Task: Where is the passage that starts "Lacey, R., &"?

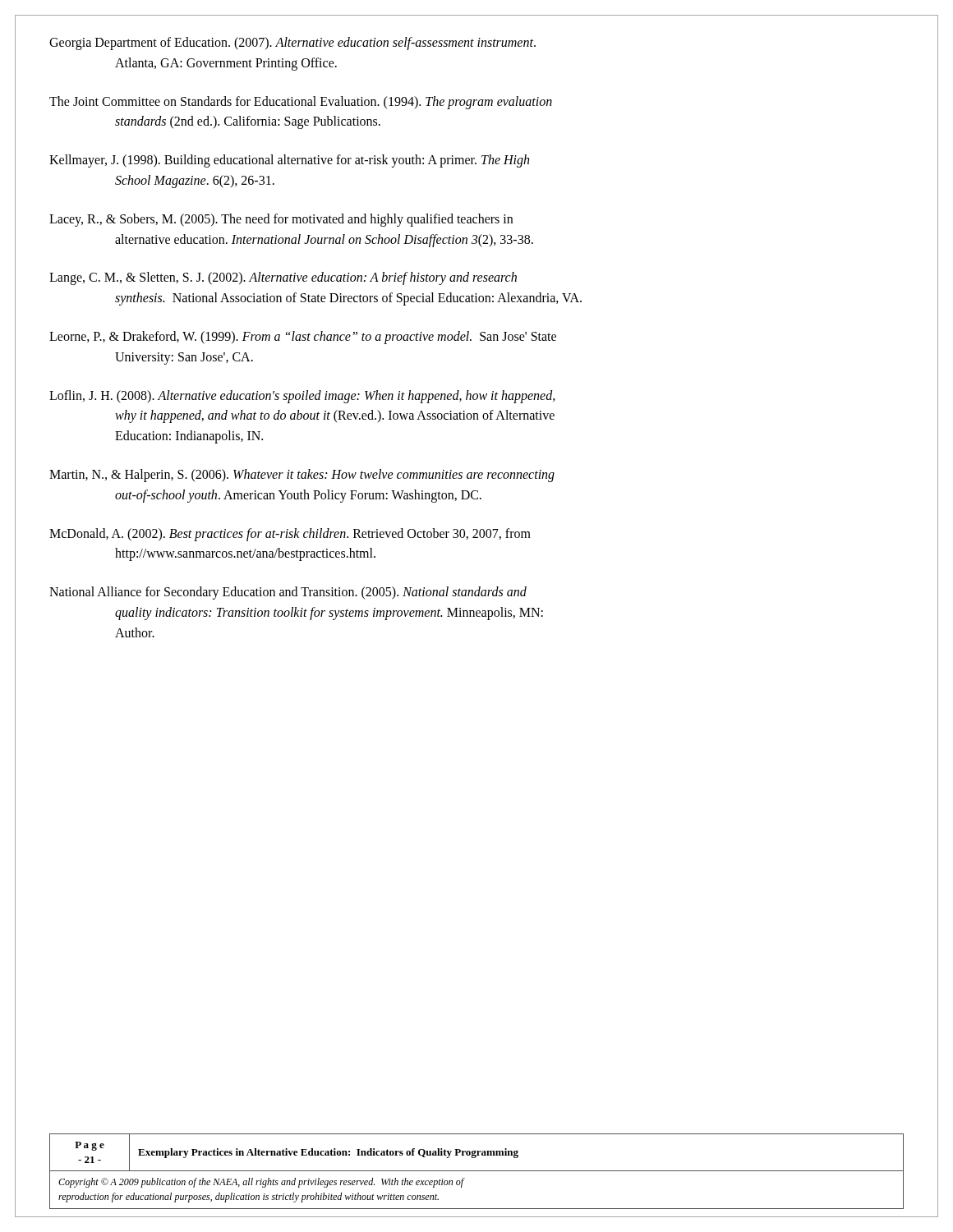Action: click(x=476, y=231)
